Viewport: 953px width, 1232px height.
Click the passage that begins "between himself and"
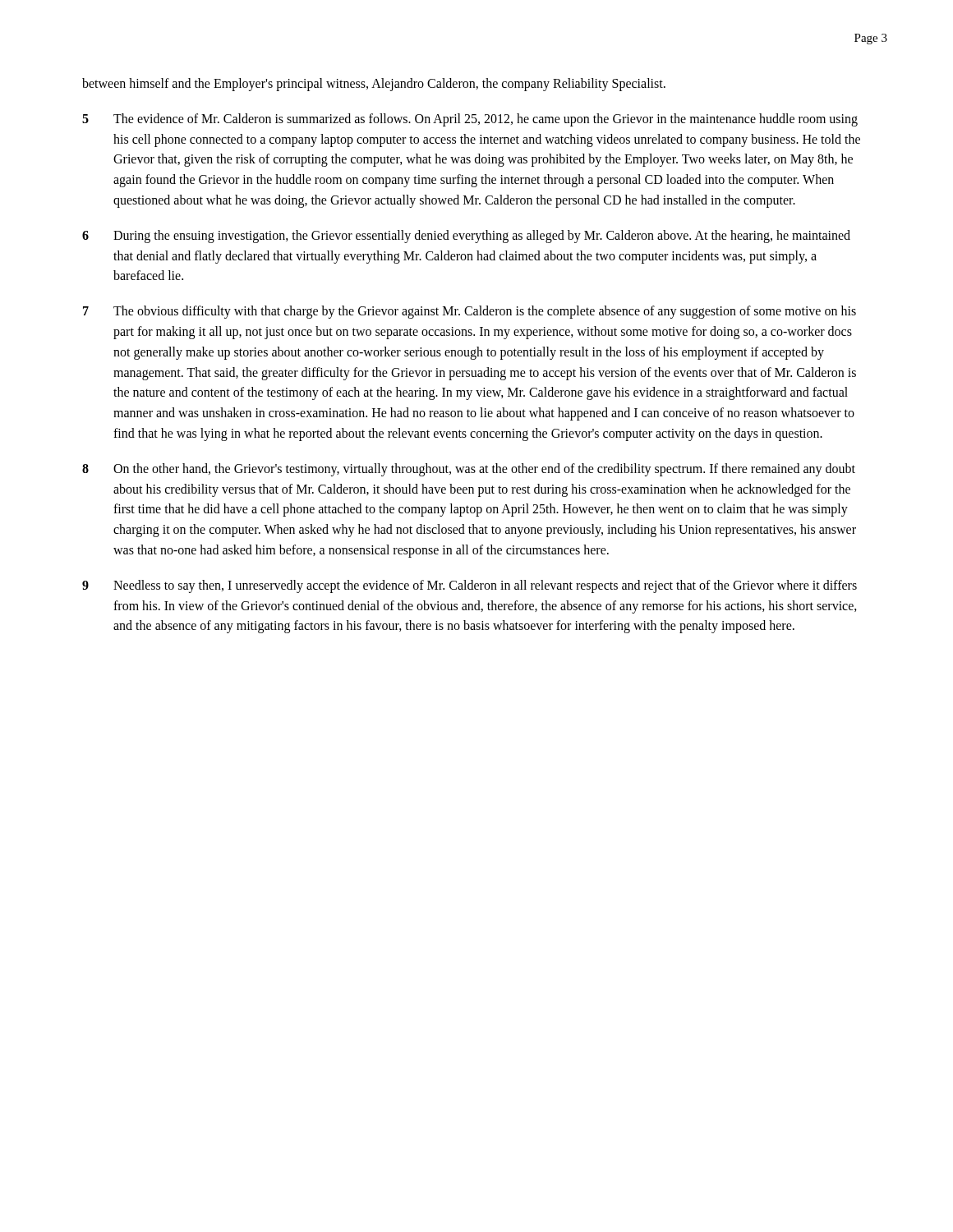click(374, 83)
